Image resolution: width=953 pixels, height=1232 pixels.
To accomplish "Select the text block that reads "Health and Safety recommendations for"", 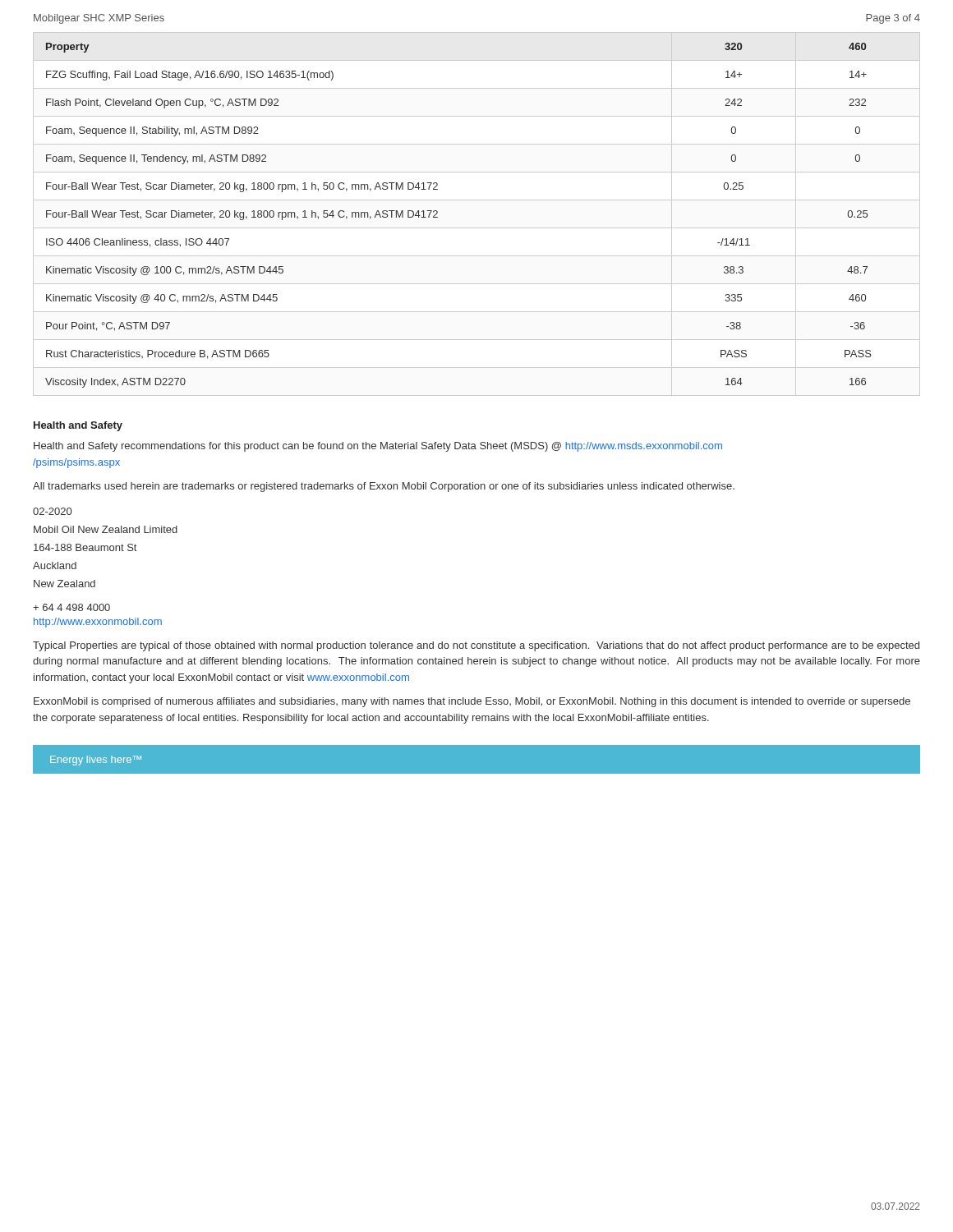I will click(x=378, y=454).
